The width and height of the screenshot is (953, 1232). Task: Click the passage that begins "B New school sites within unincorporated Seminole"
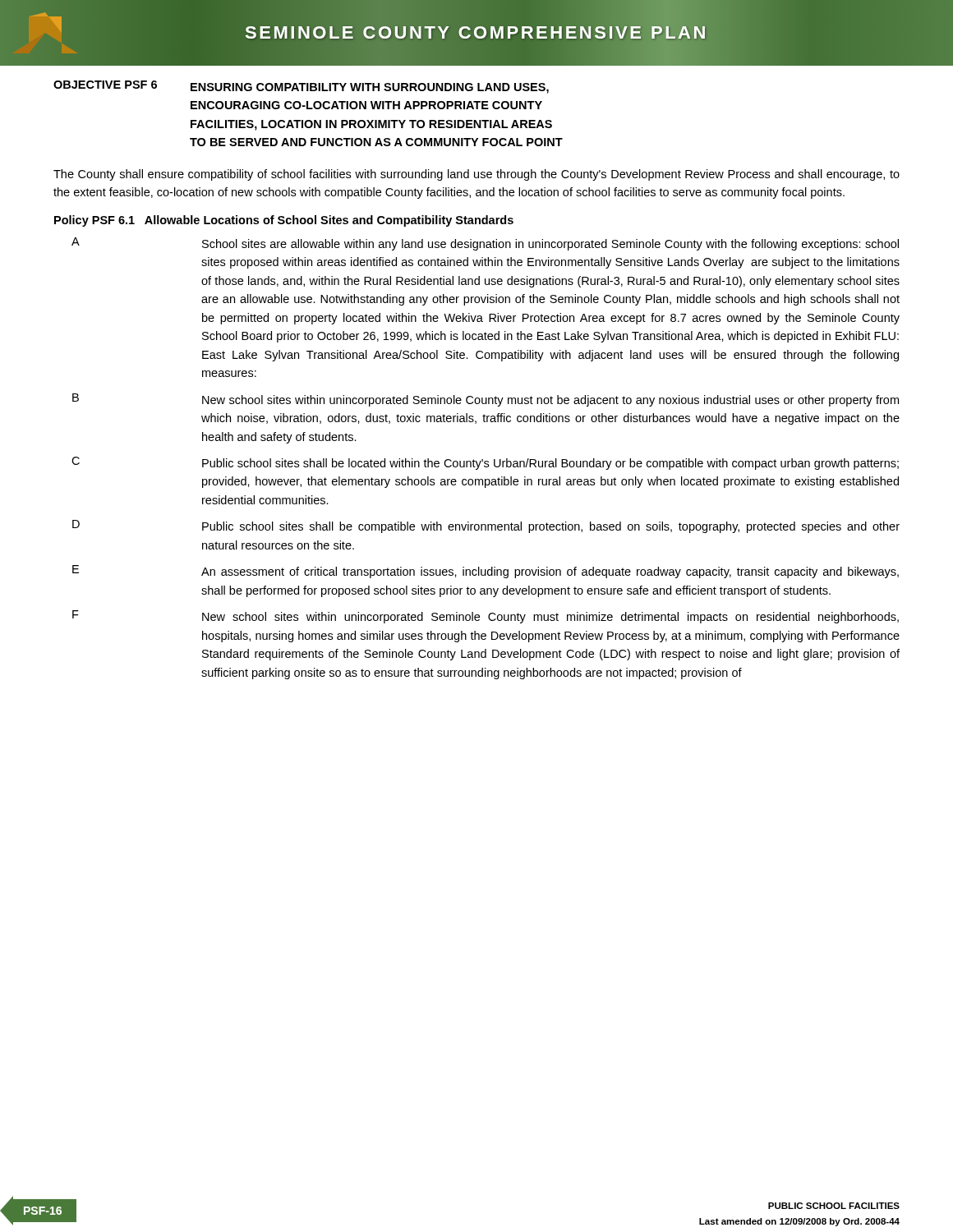coord(476,418)
